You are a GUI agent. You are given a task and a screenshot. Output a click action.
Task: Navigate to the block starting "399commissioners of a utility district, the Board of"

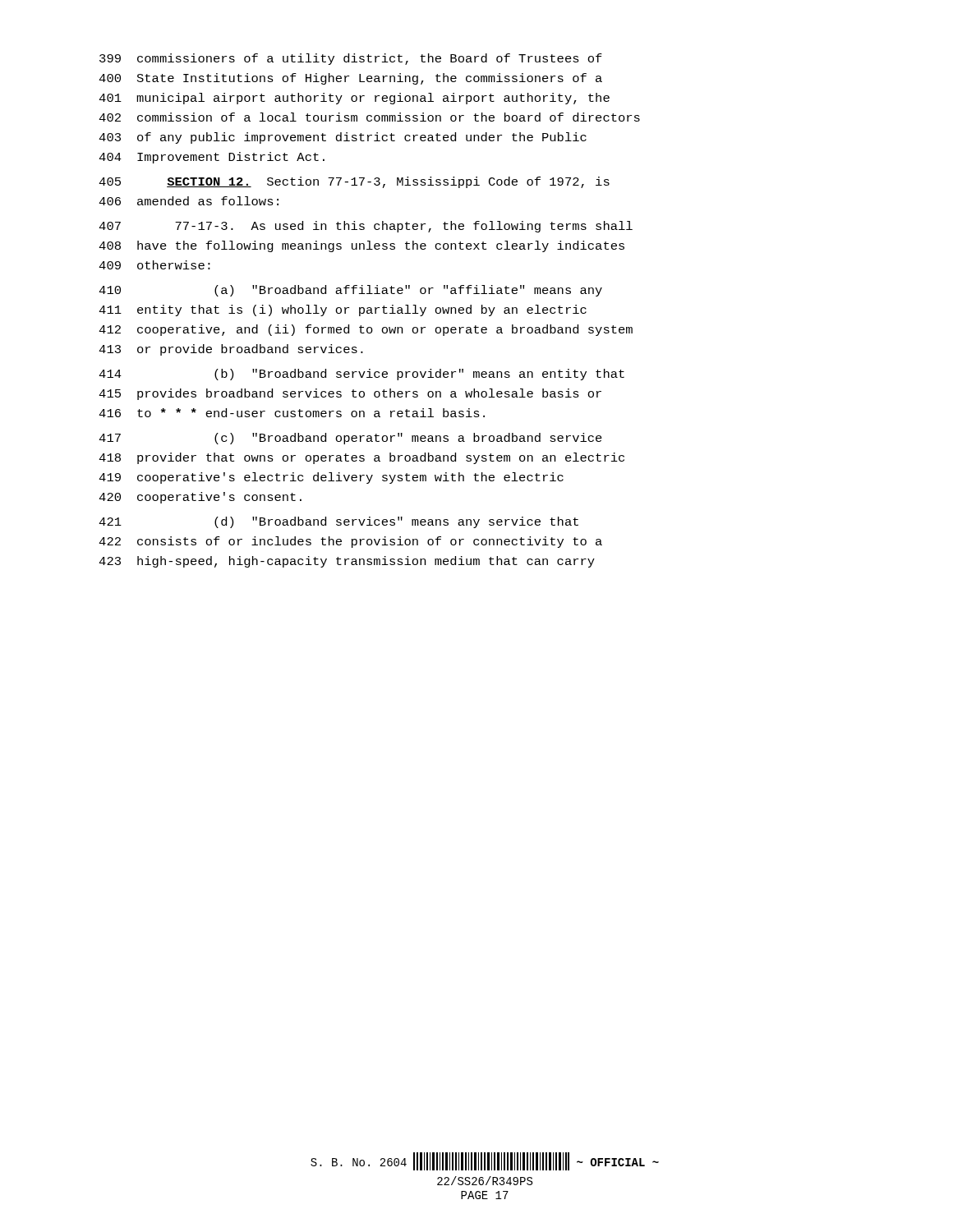pyautogui.click(x=485, y=108)
